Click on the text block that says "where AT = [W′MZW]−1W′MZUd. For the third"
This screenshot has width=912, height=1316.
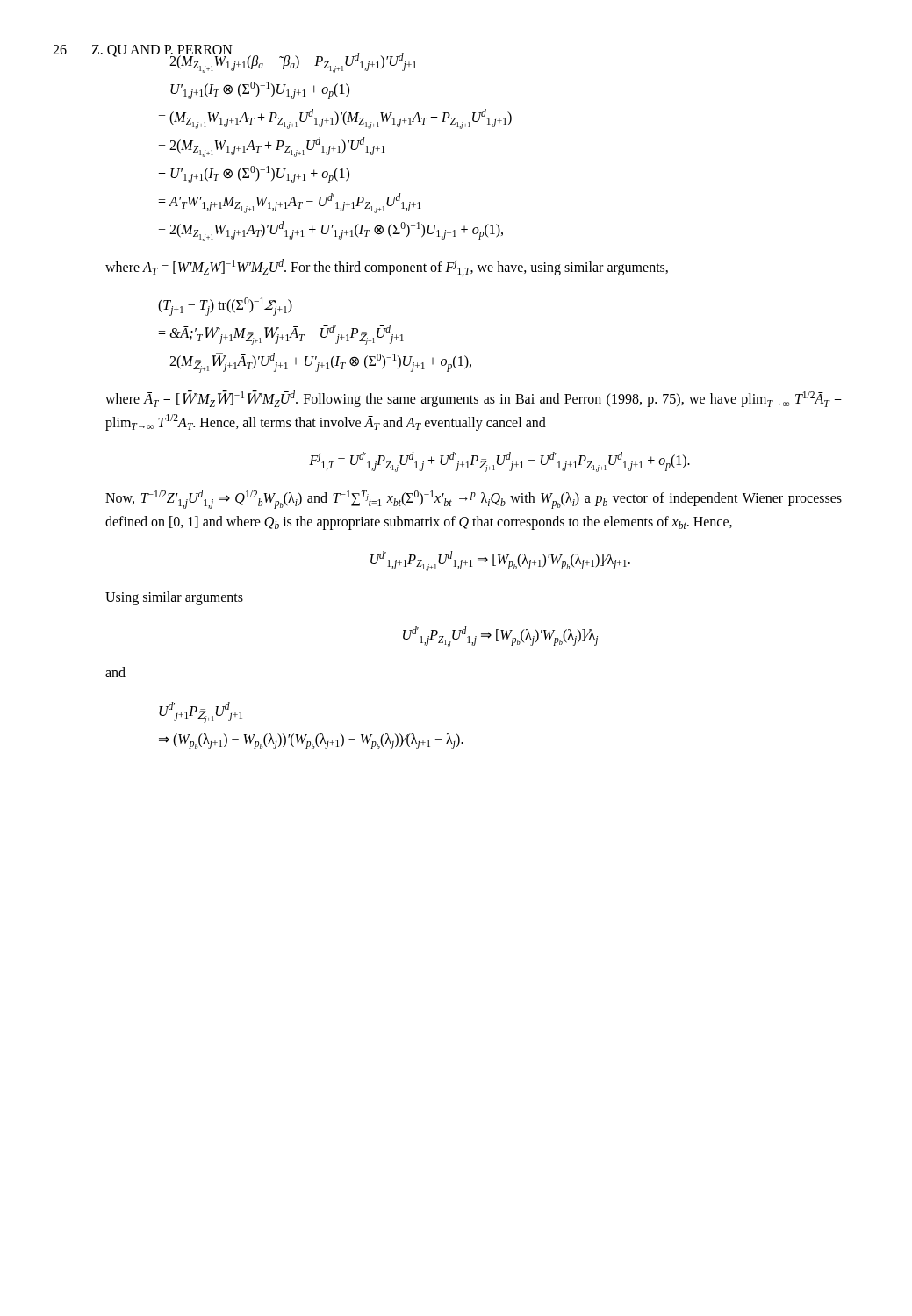387,267
